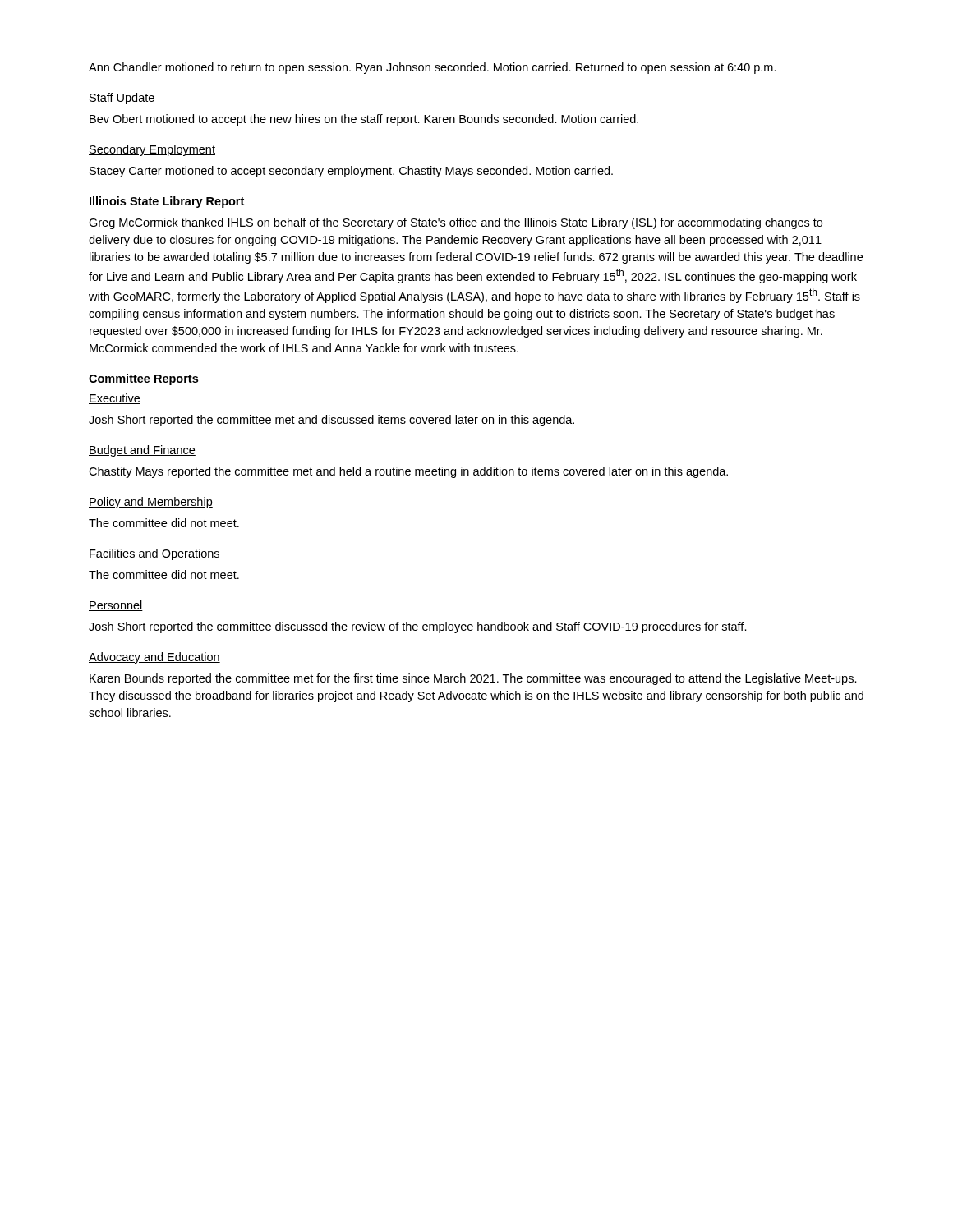Find "Policy and Membership" on this page
The height and width of the screenshot is (1232, 953).
[151, 502]
